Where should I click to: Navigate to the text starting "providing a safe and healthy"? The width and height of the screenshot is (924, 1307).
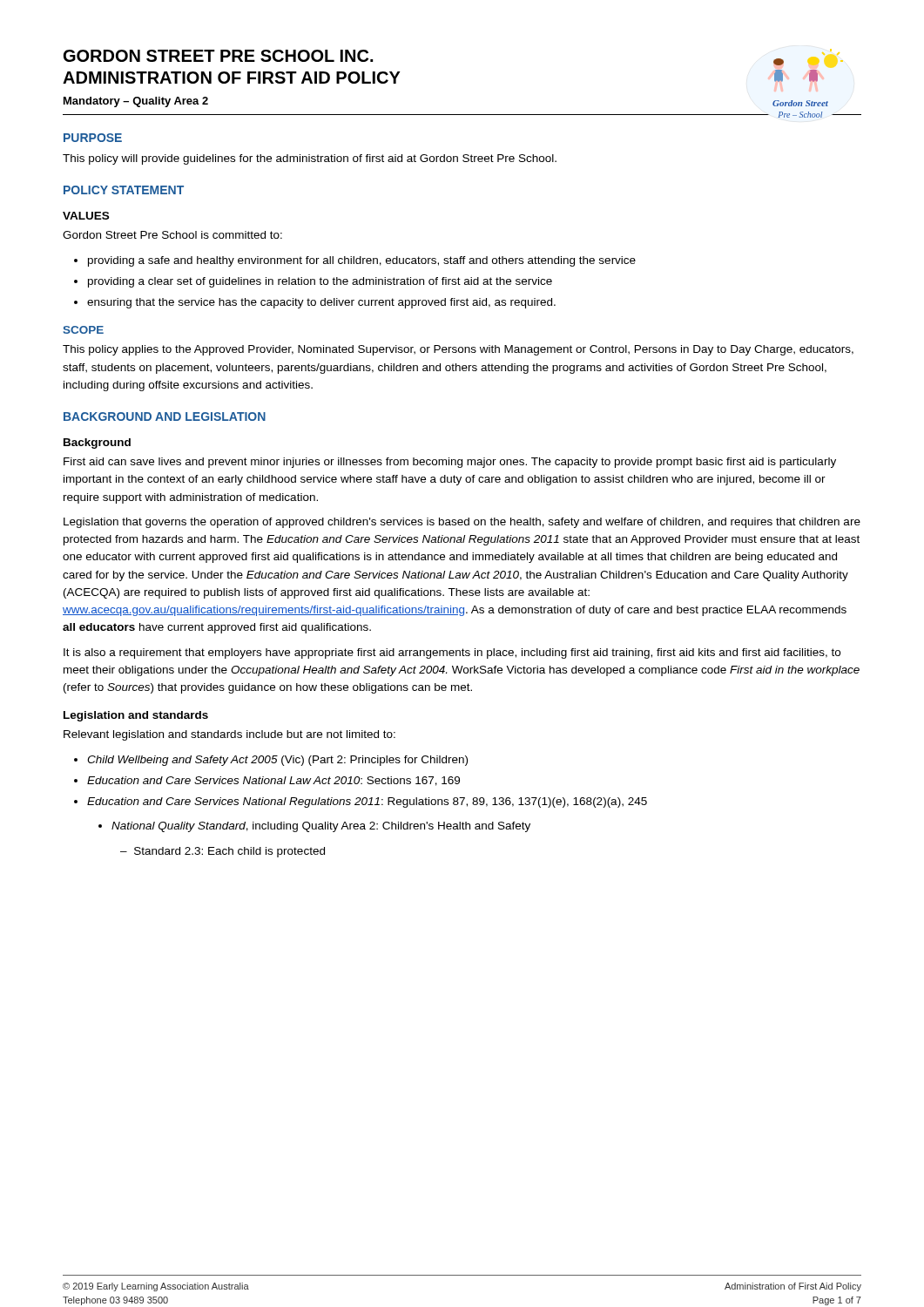(x=362, y=260)
